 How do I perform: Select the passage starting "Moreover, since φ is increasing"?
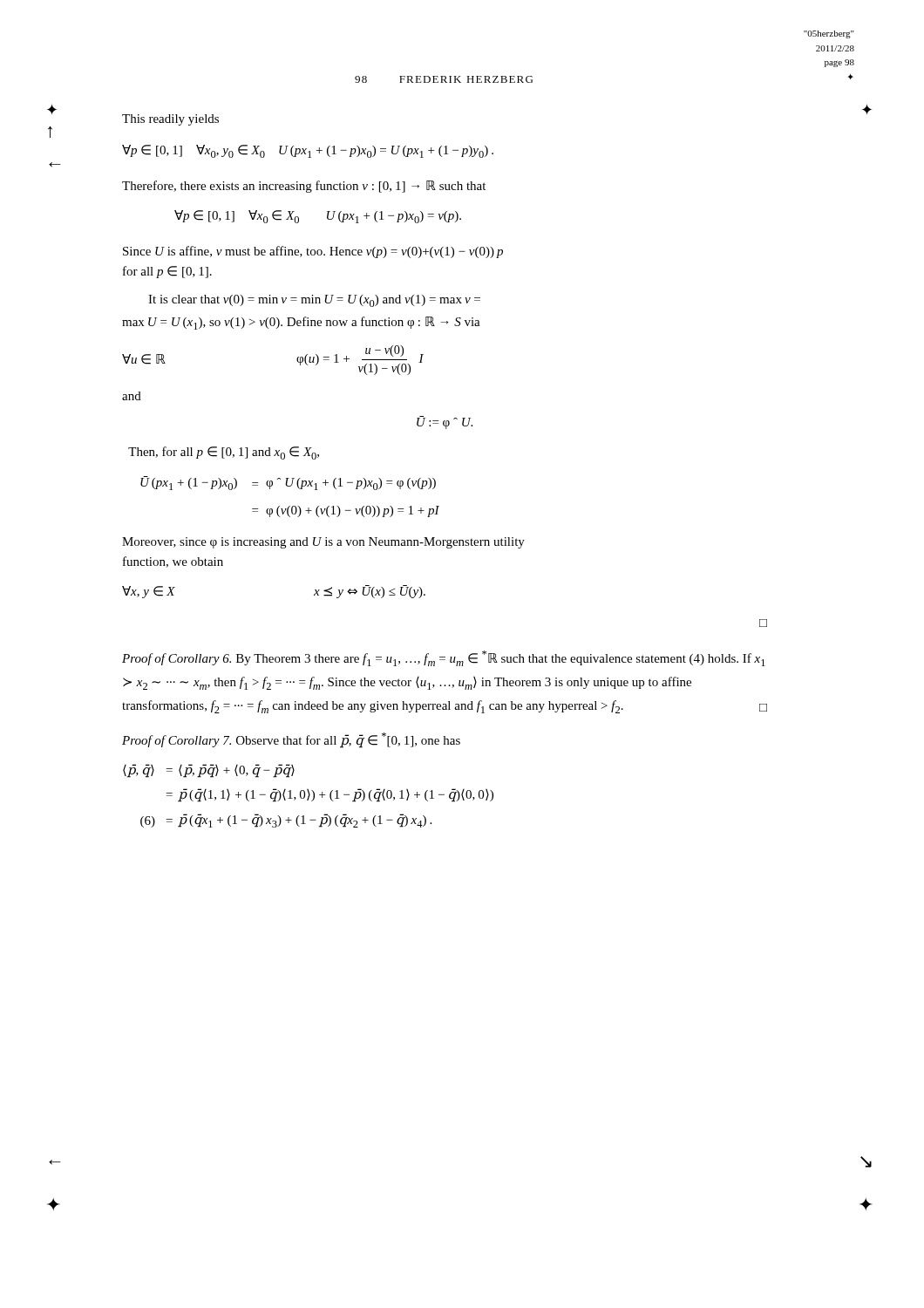click(x=323, y=551)
